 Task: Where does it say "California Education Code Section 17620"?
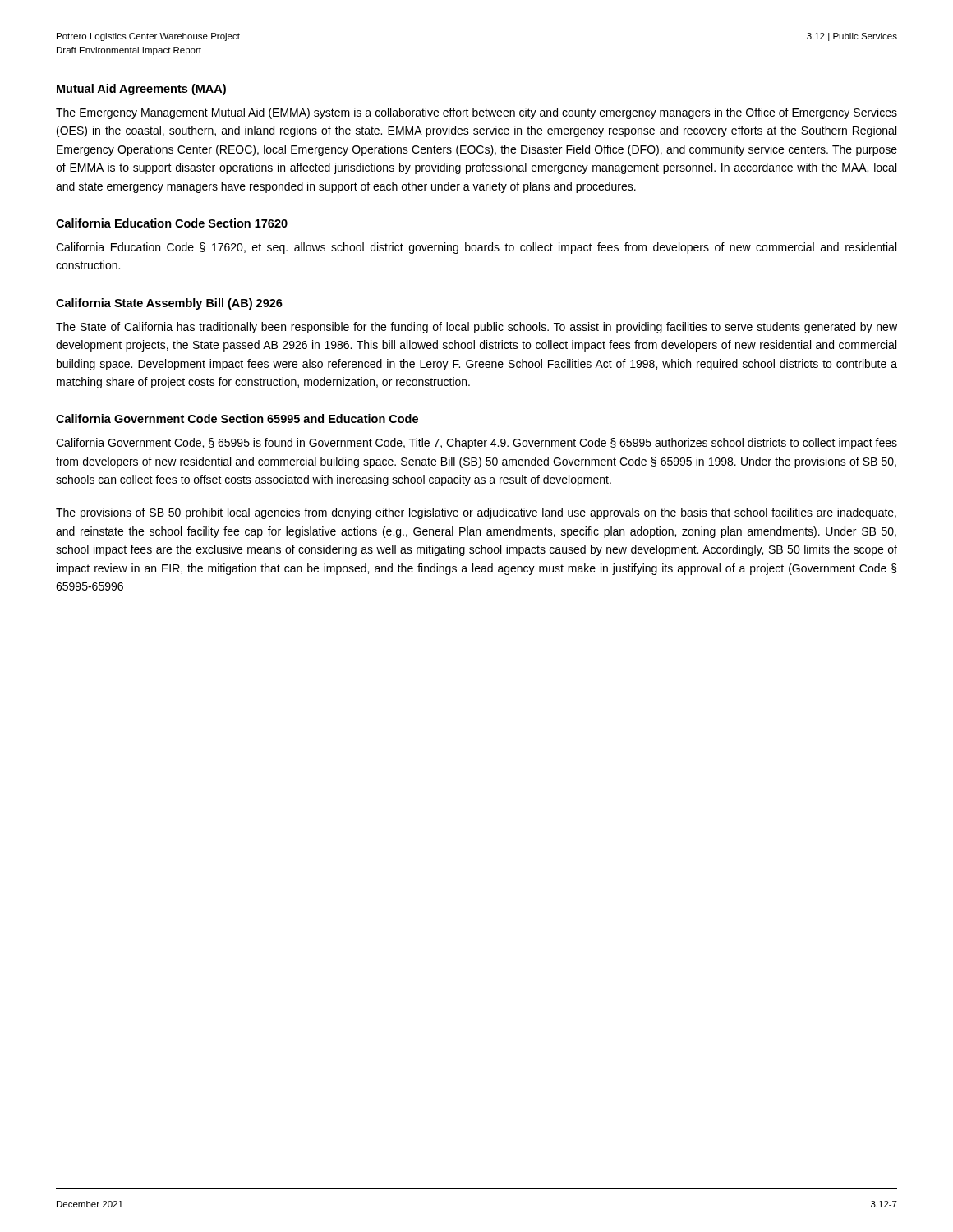172,223
